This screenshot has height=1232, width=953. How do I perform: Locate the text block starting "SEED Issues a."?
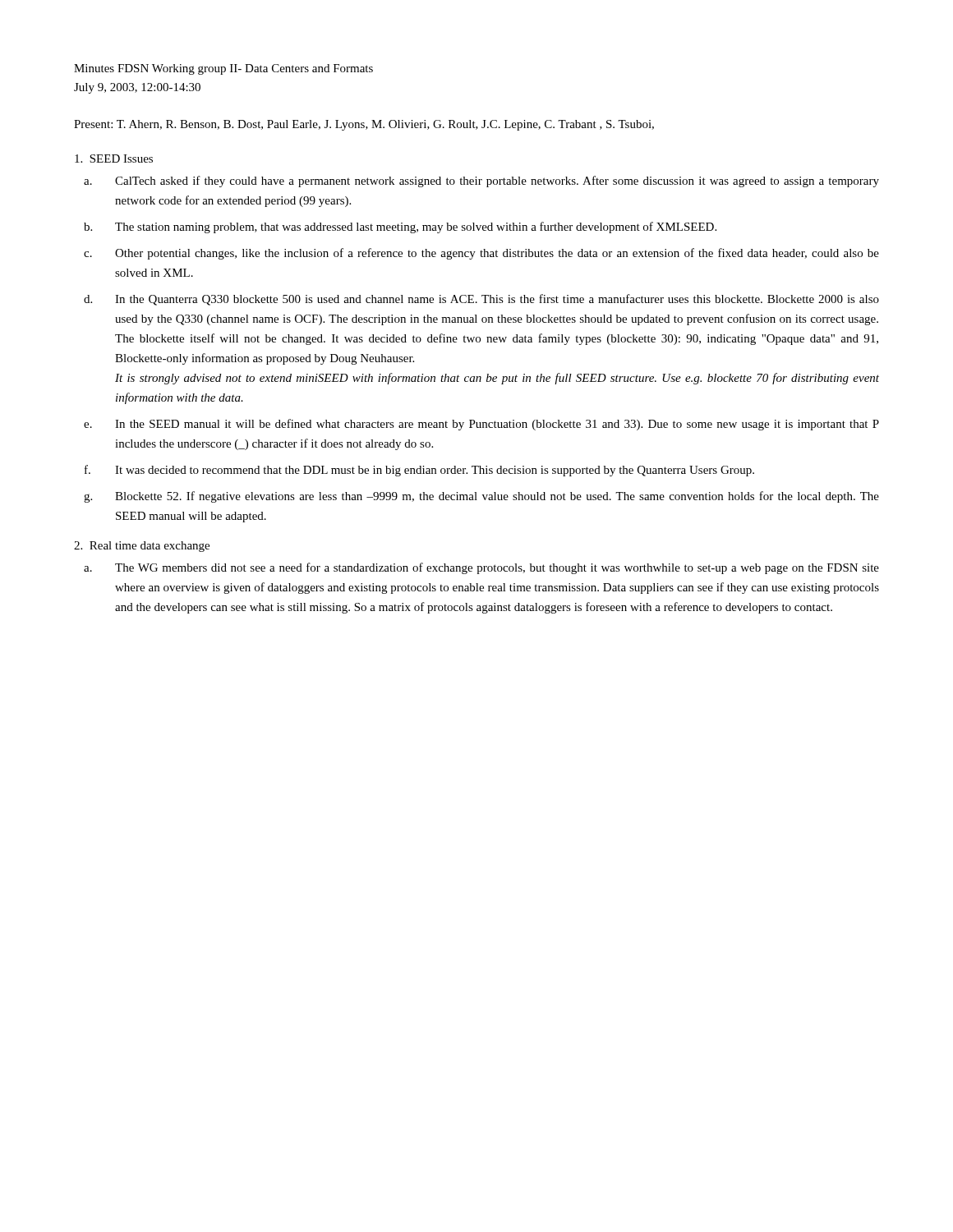[x=476, y=339]
